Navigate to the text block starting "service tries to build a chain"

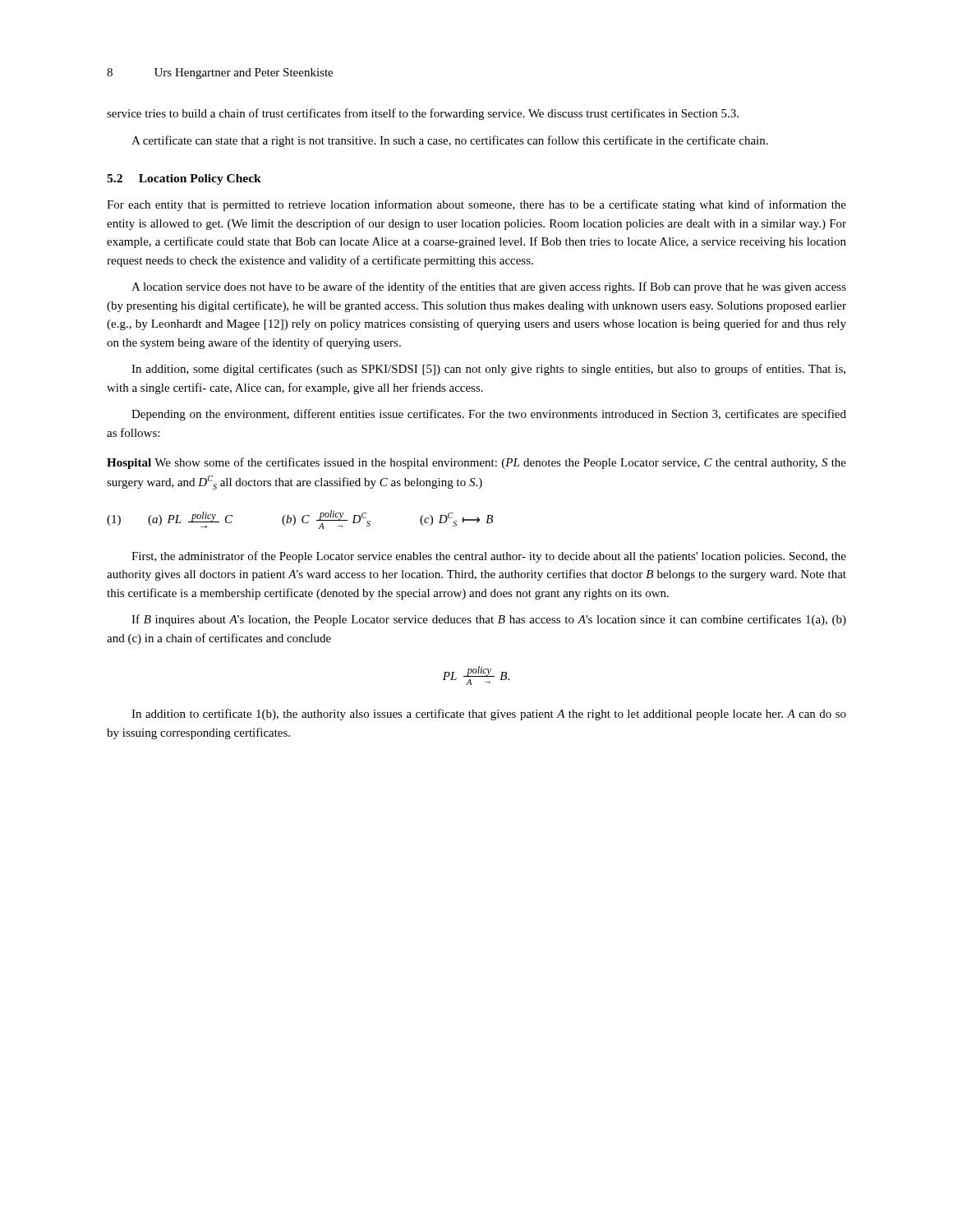click(x=476, y=114)
